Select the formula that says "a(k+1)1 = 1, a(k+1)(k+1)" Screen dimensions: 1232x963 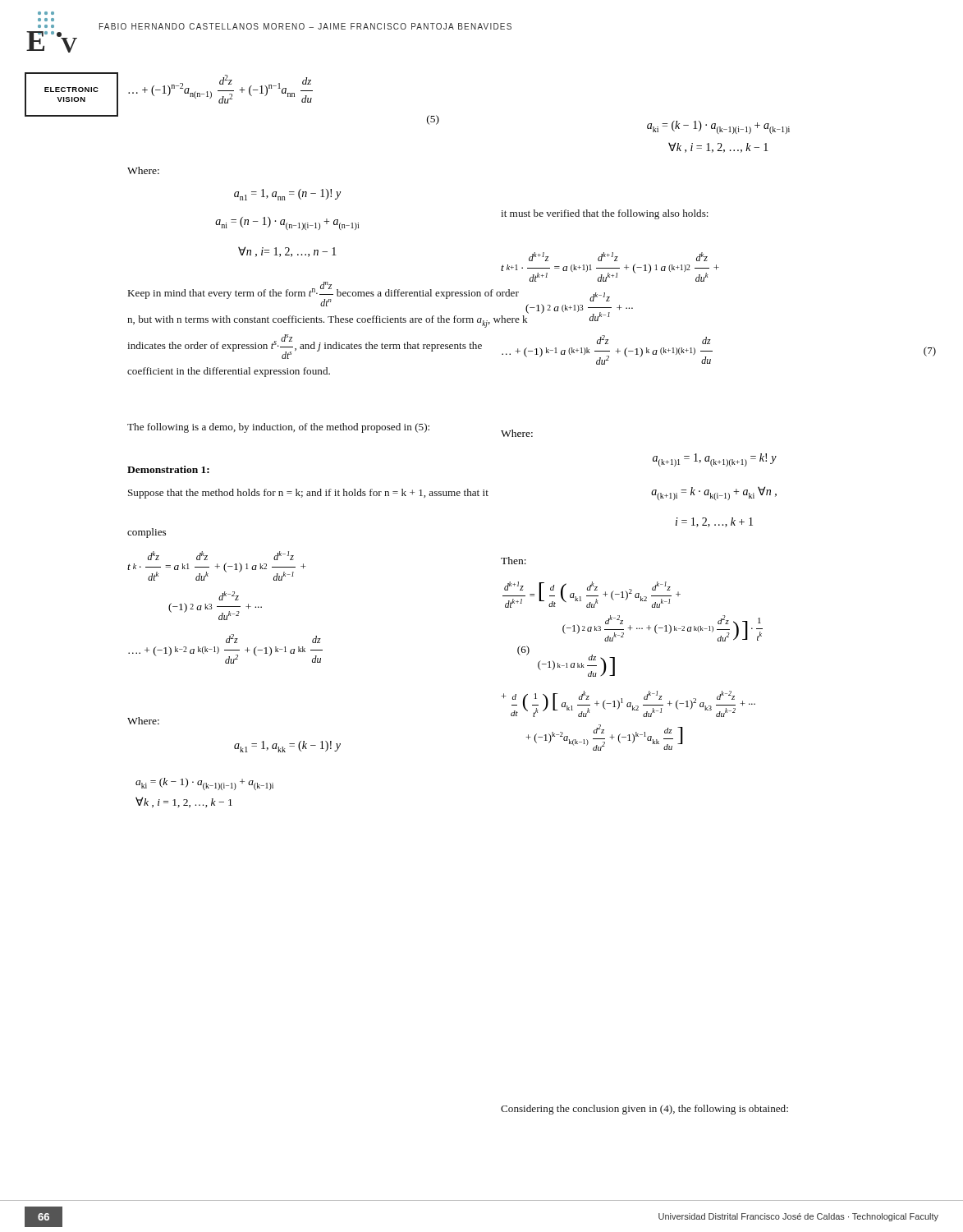tap(714, 459)
